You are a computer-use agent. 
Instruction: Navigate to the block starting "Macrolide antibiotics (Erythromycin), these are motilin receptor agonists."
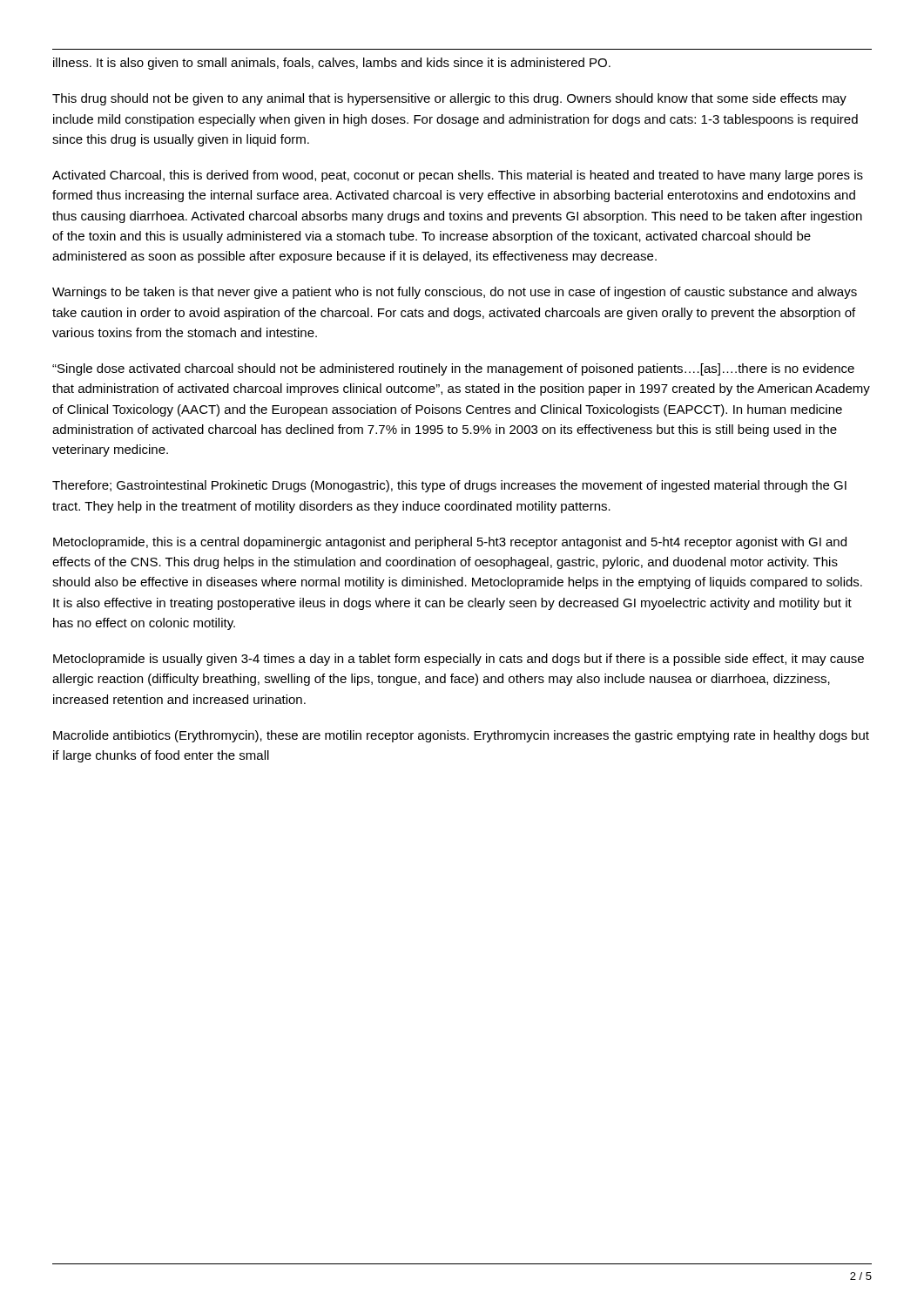pyautogui.click(x=461, y=745)
